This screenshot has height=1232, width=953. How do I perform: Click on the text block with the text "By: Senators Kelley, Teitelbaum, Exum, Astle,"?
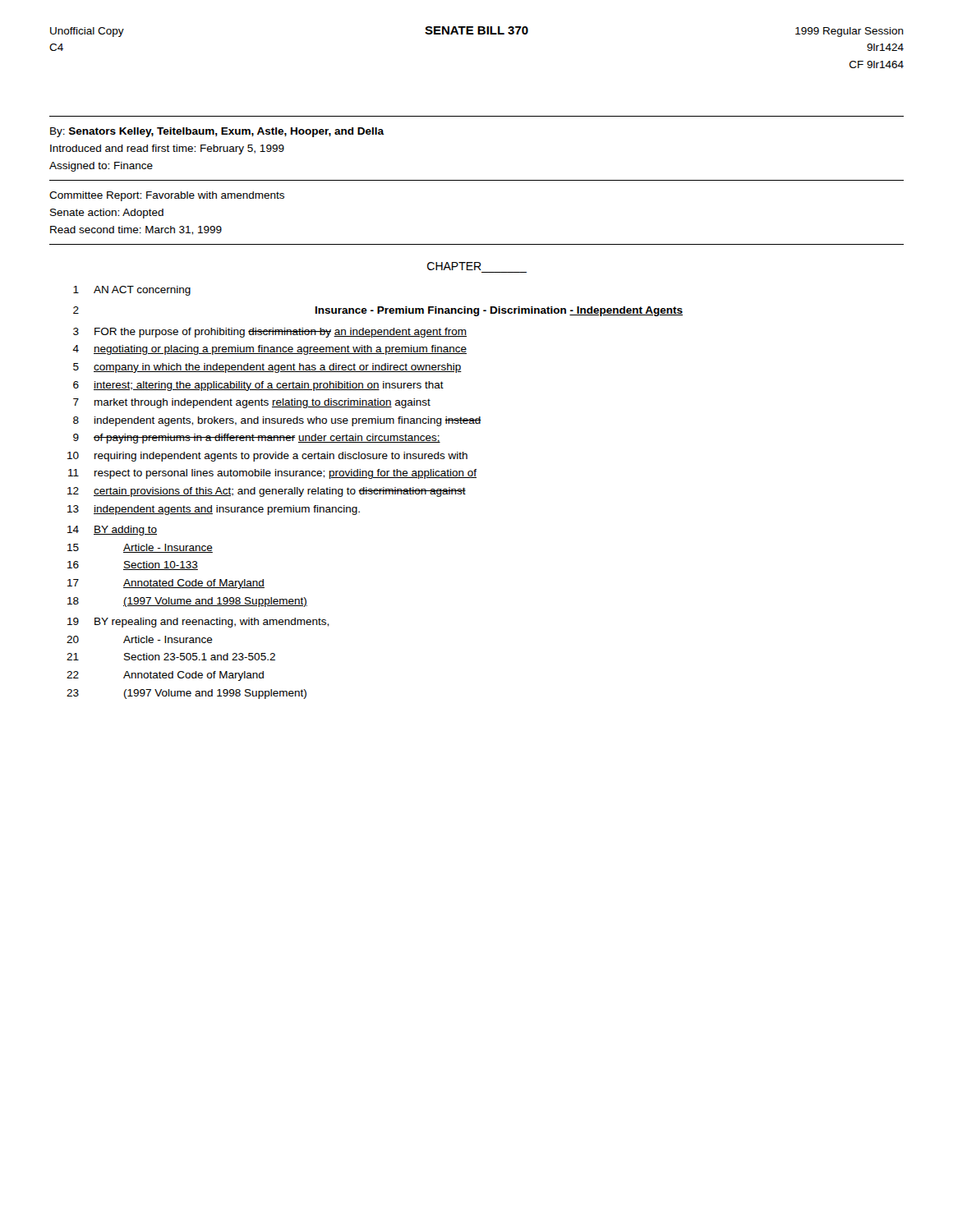point(217,148)
